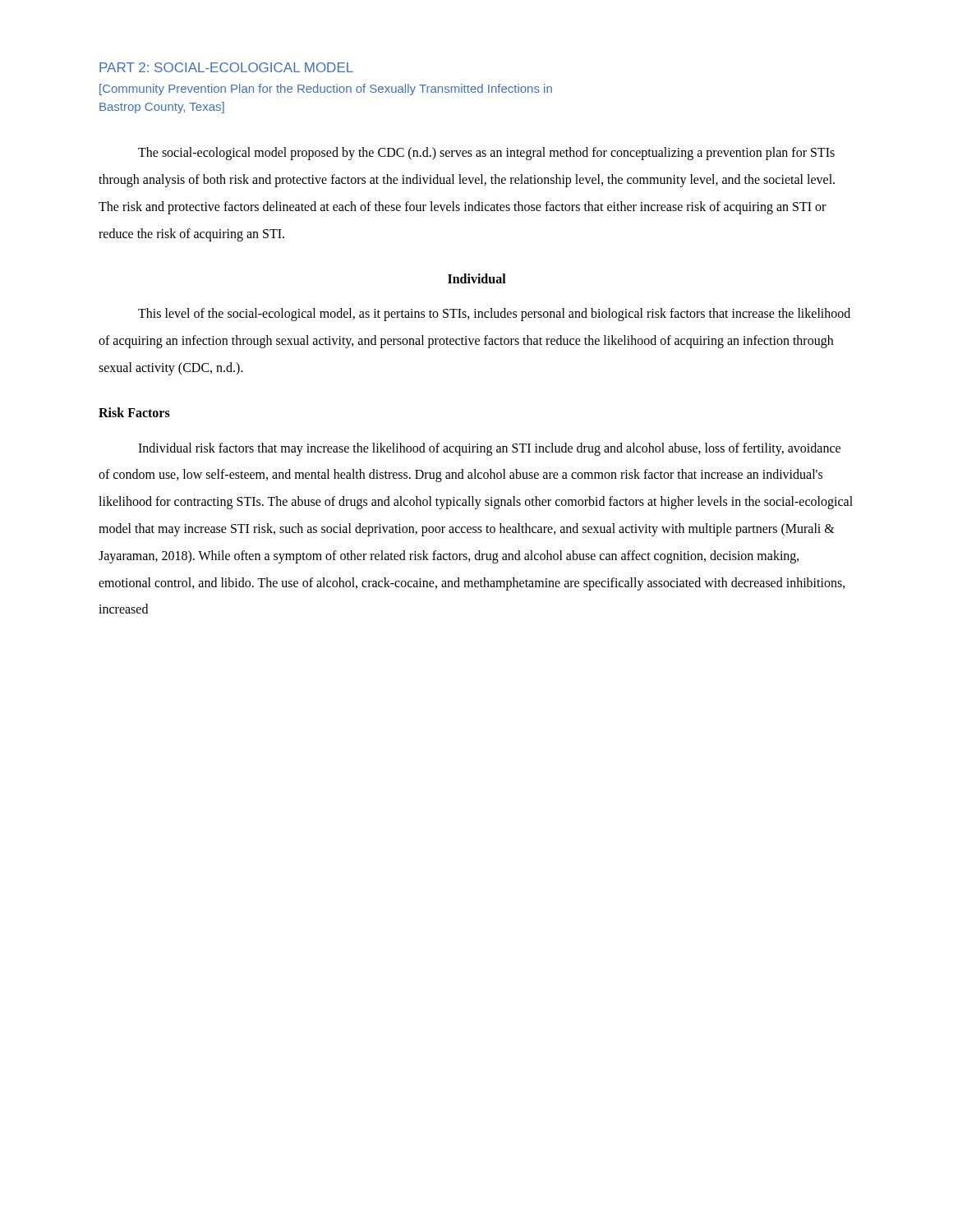
Task: Find "Risk Factors" on this page
Action: click(134, 413)
